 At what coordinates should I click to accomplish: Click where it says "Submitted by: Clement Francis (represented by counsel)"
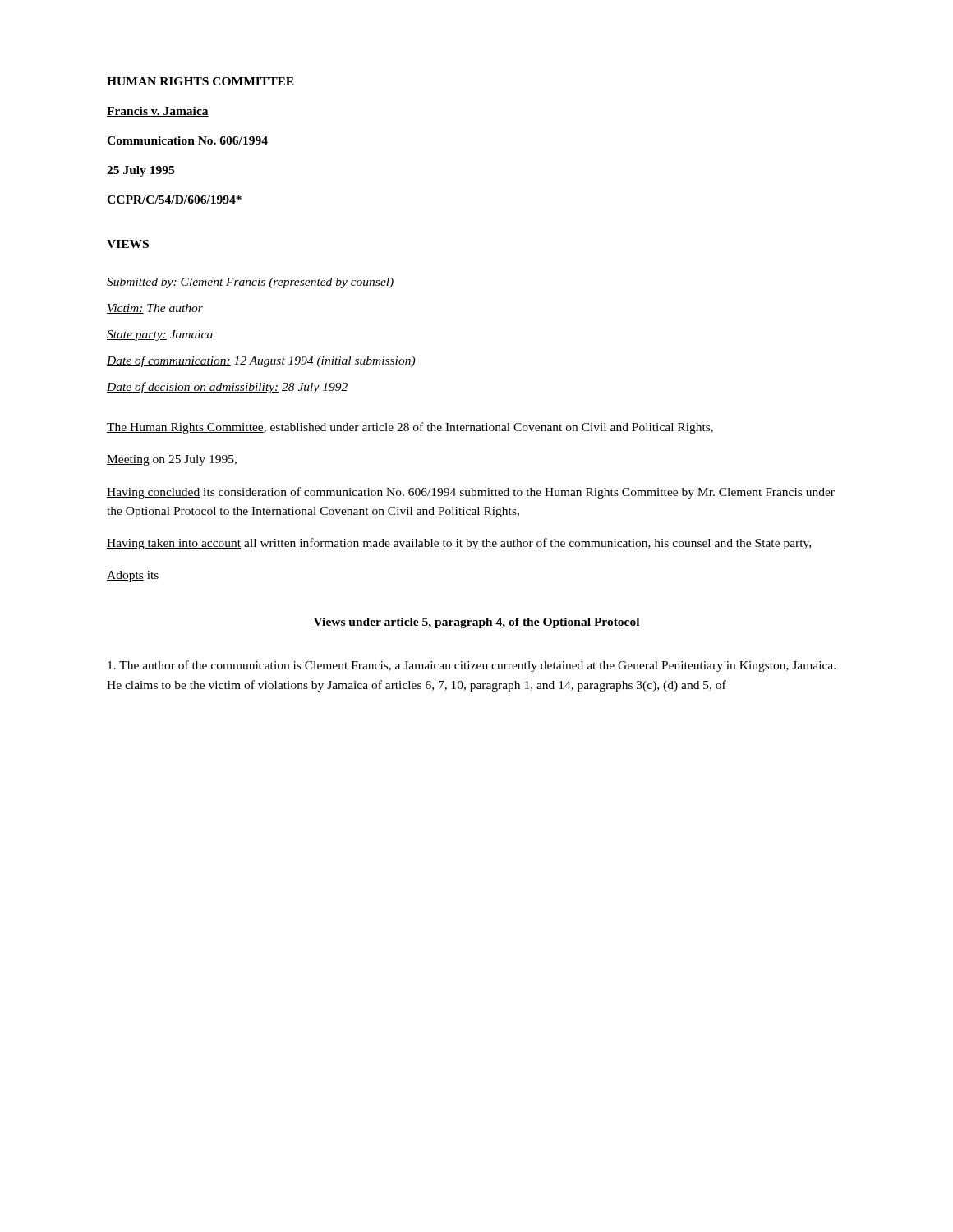250,283
